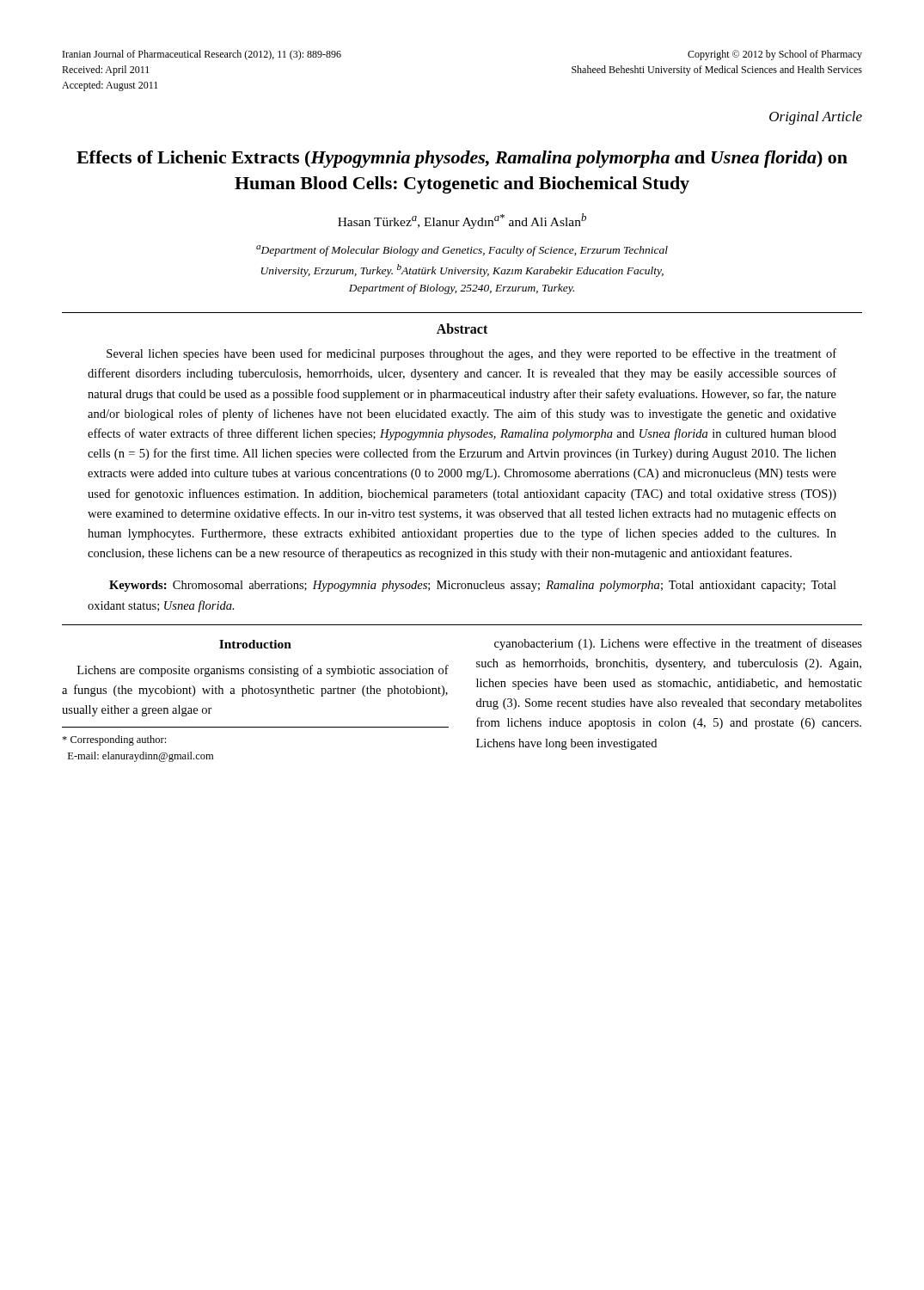This screenshot has width=924, height=1290.
Task: Point to the block beginning "Lichens are composite organisms consisting of a symbiotic"
Action: 255,690
